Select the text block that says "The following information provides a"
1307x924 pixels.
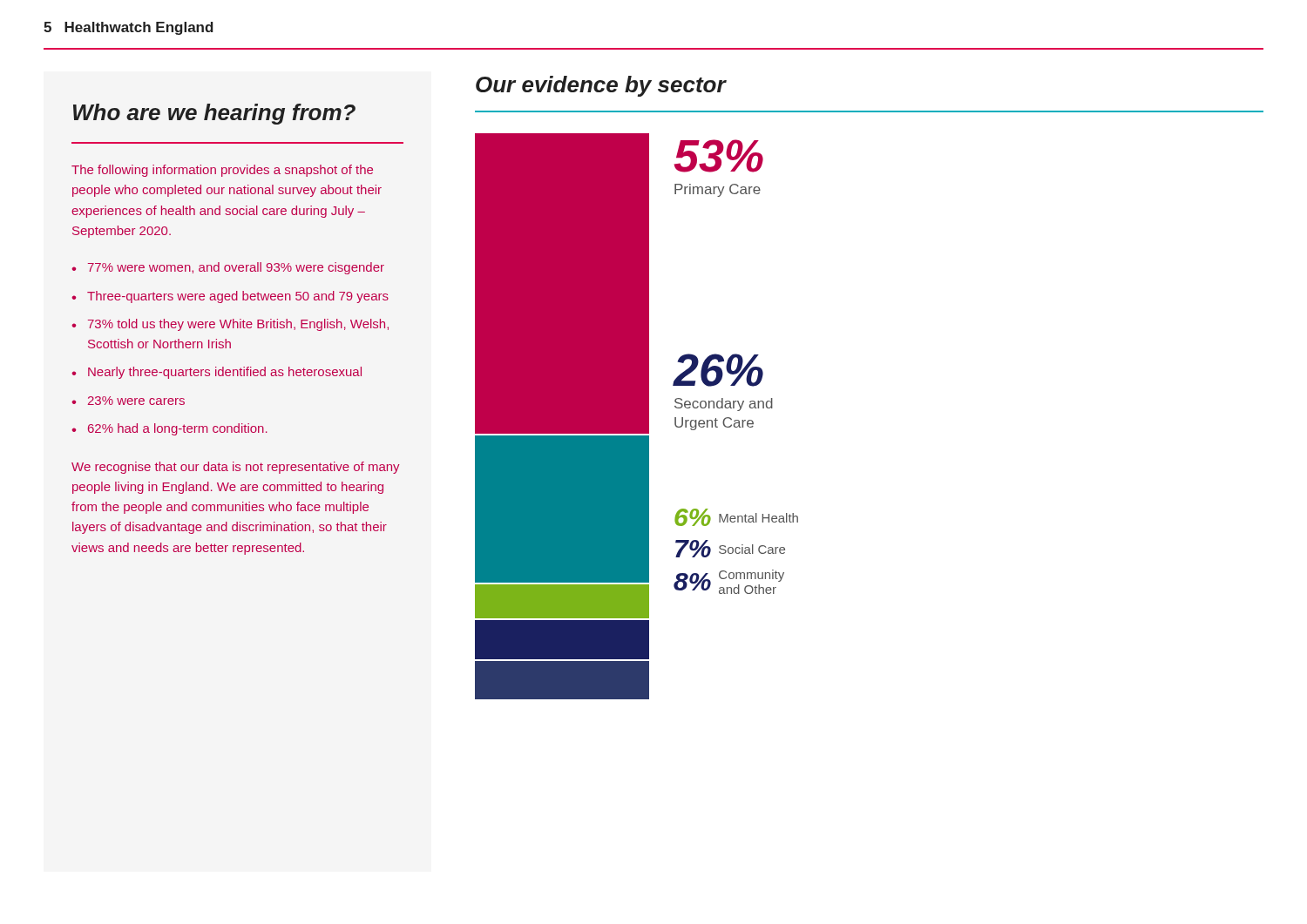227,200
